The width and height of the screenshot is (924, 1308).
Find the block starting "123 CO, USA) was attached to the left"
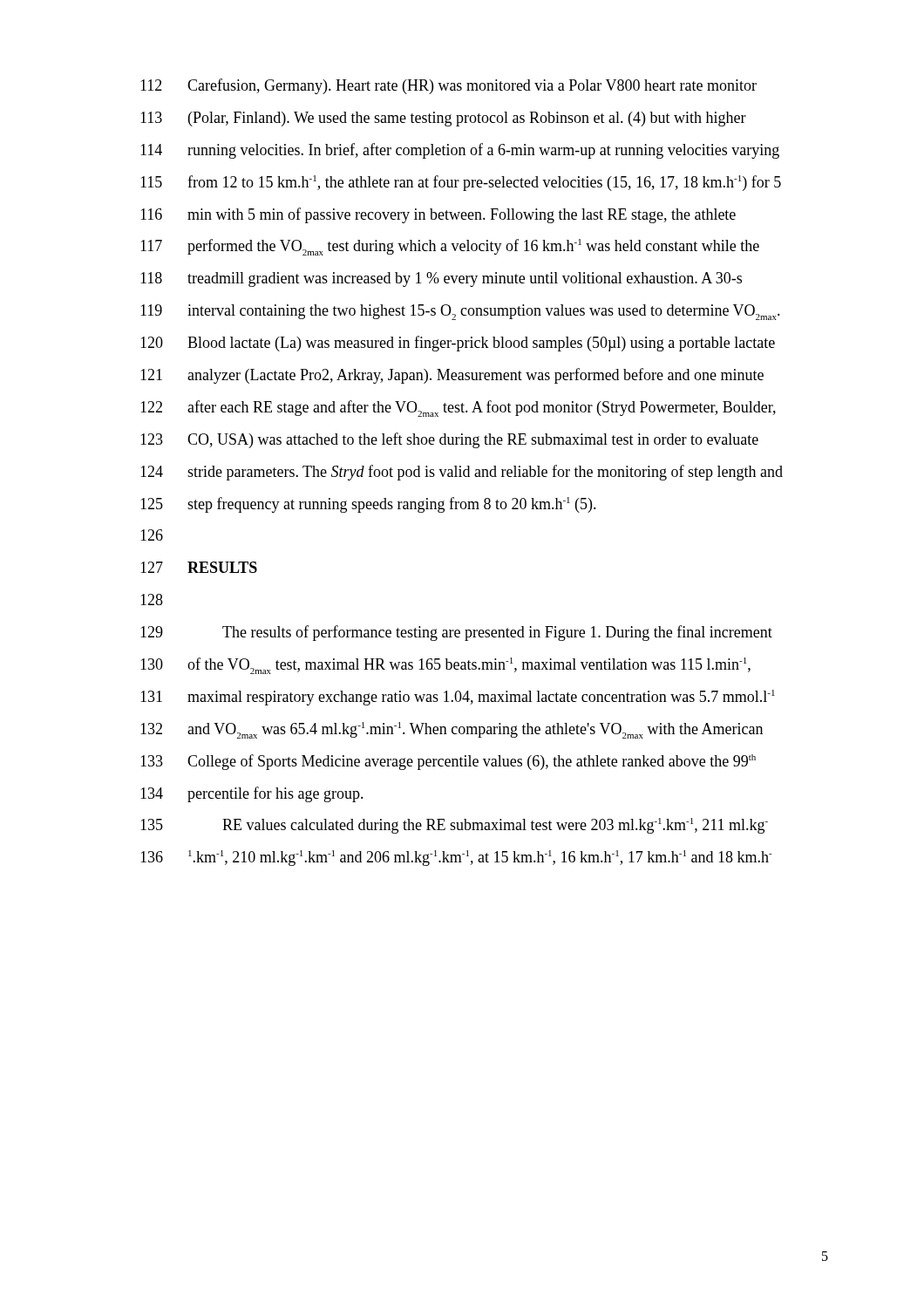pos(484,440)
